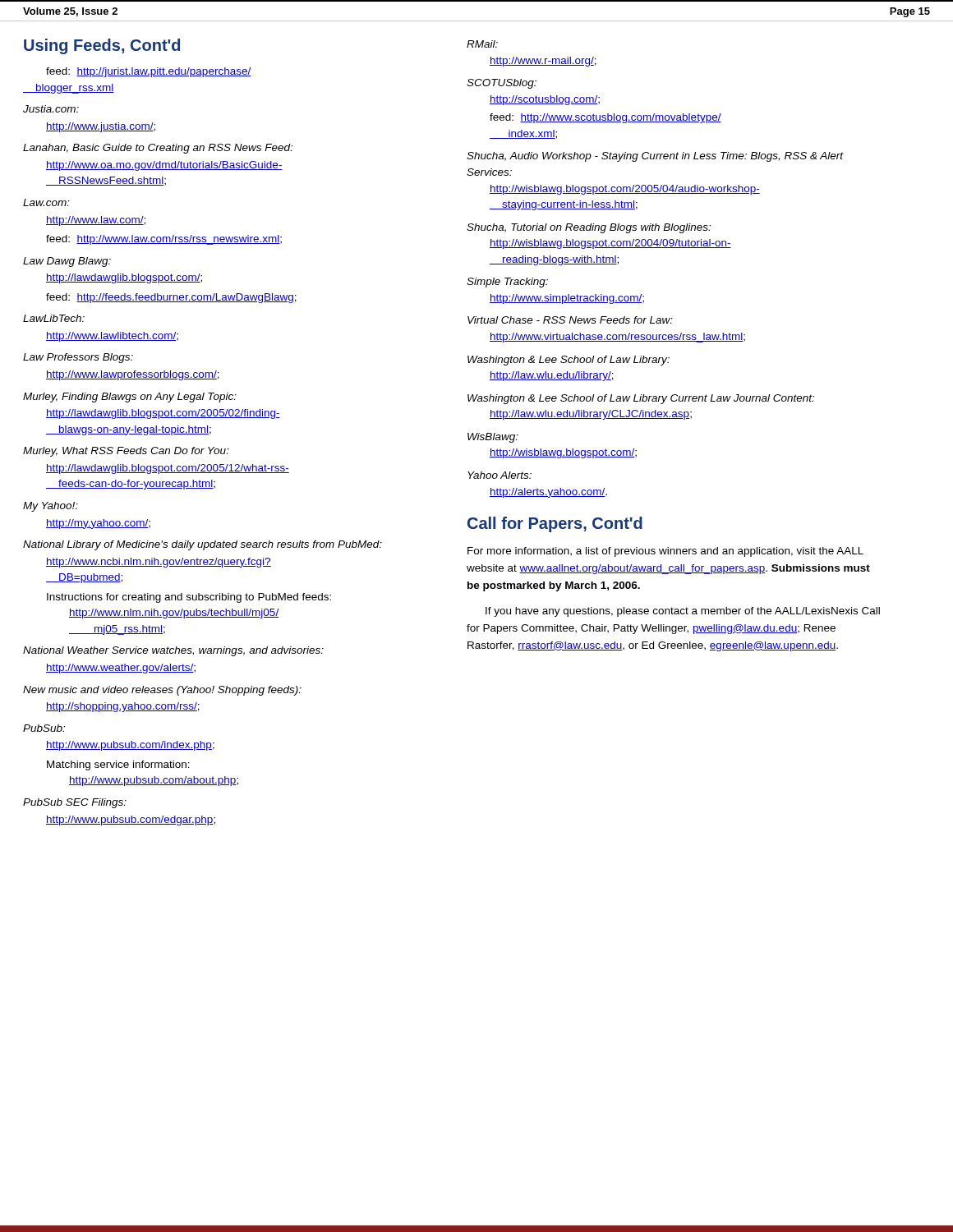
Task: Select the list item that reads "PubSub: http://www.pubsub.com/index.php; Matching"
Action: point(44,728)
